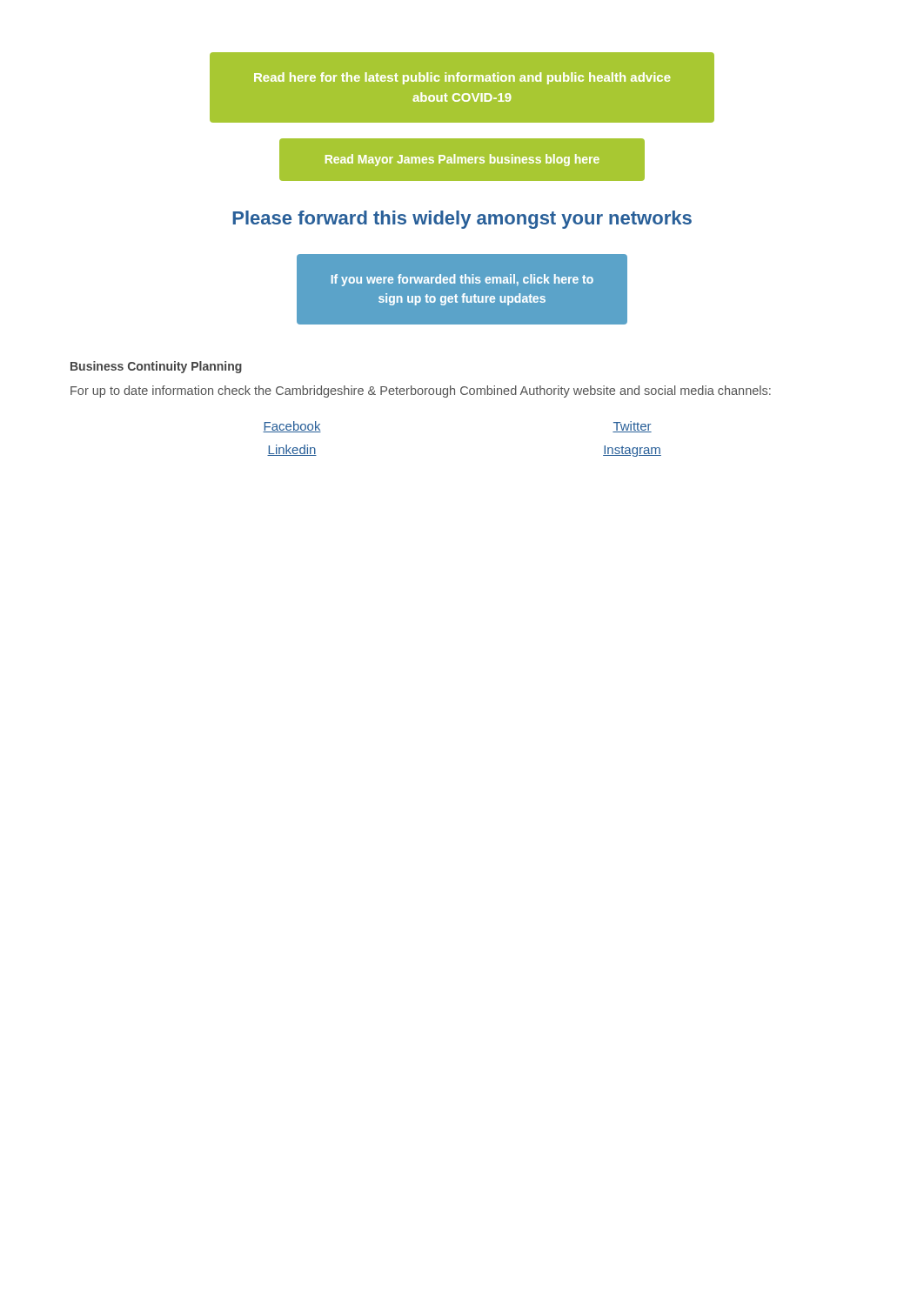Click on the text starting "Read Mayor James"
The width and height of the screenshot is (924, 1305).
click(462, 159)
